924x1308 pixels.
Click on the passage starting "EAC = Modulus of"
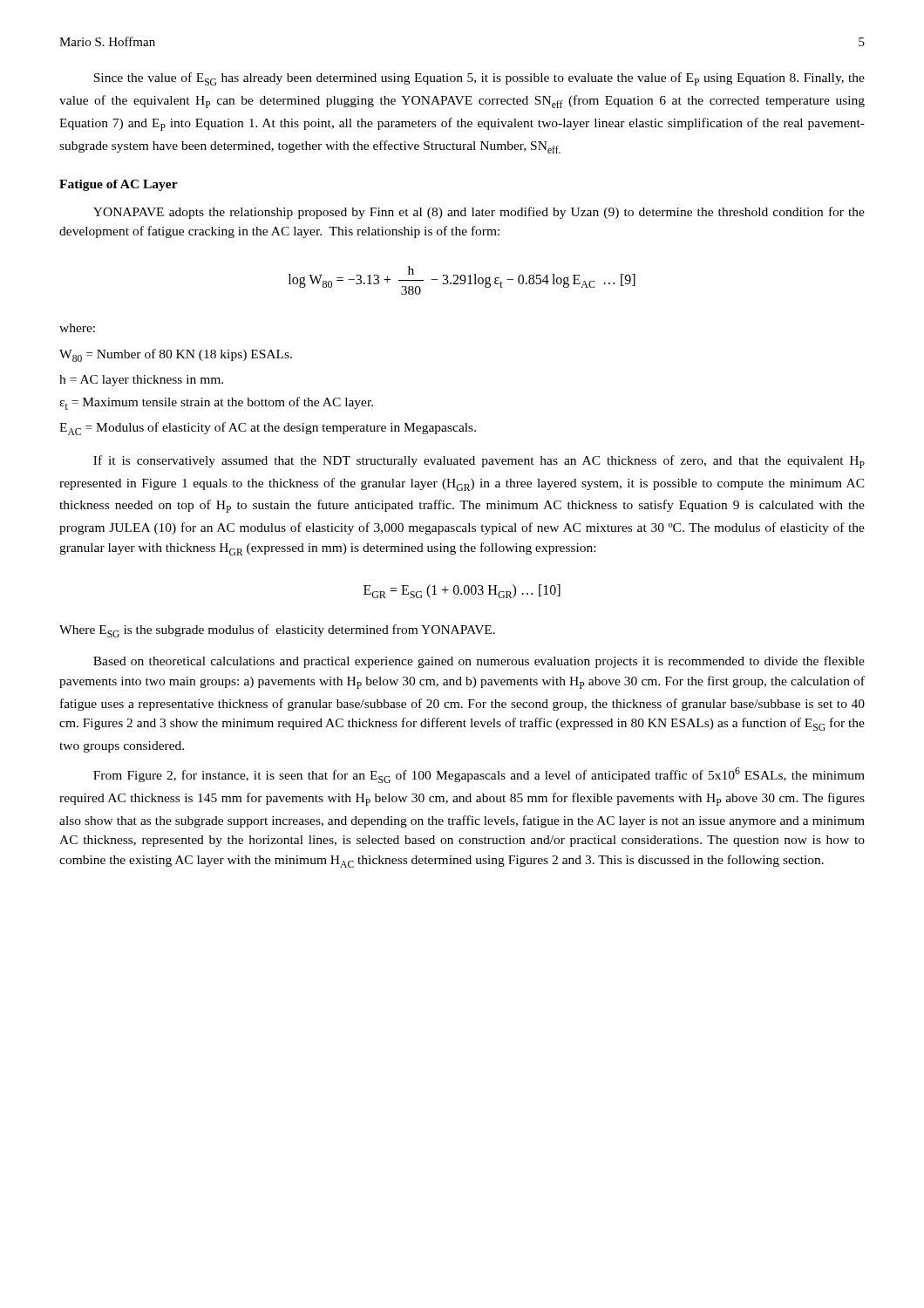pyautogui.click(x=268, y=428)
